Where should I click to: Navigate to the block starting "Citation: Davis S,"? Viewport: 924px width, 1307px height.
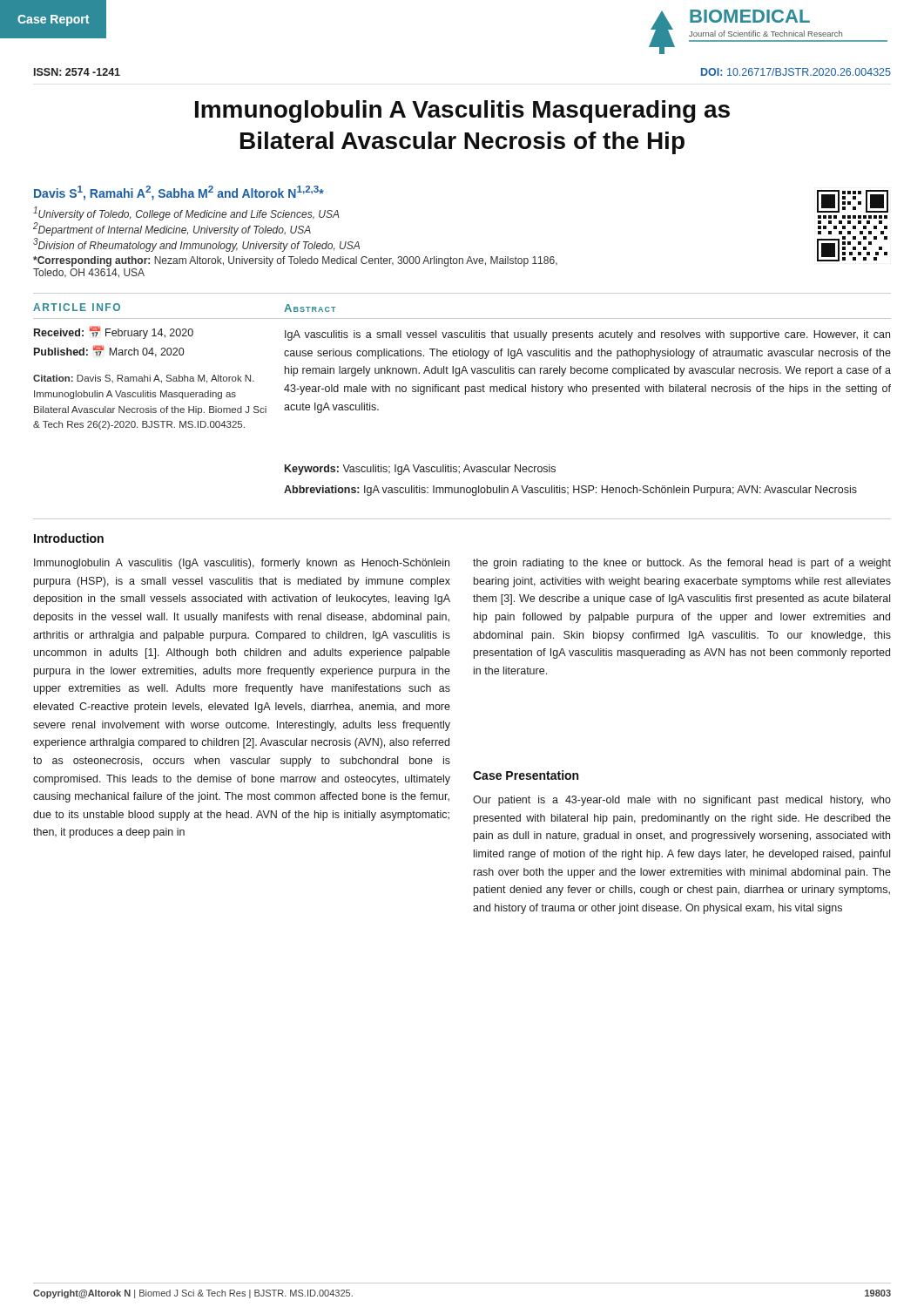pos(150,401)
